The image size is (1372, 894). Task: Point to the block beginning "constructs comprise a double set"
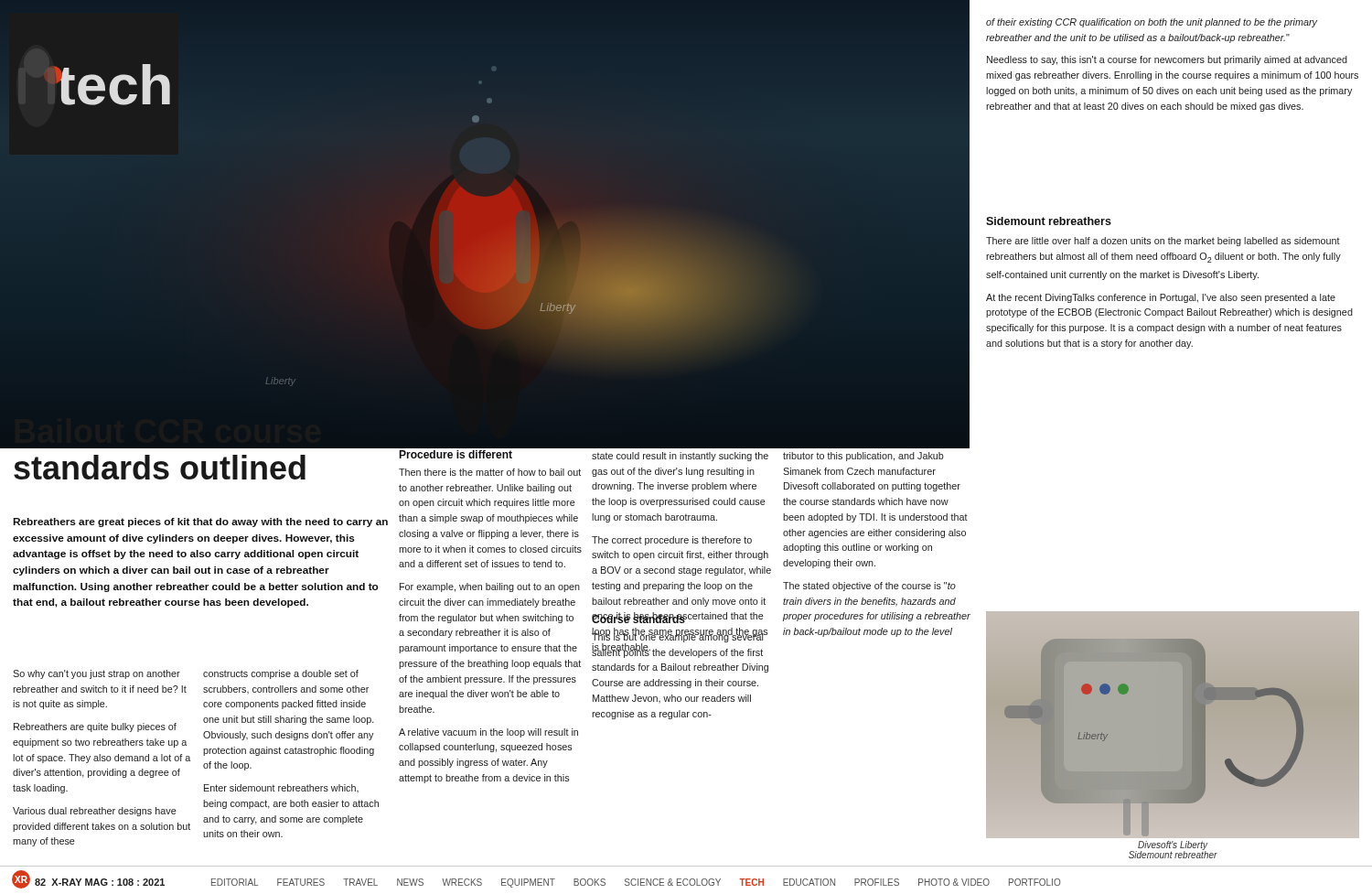pos(294,754)
